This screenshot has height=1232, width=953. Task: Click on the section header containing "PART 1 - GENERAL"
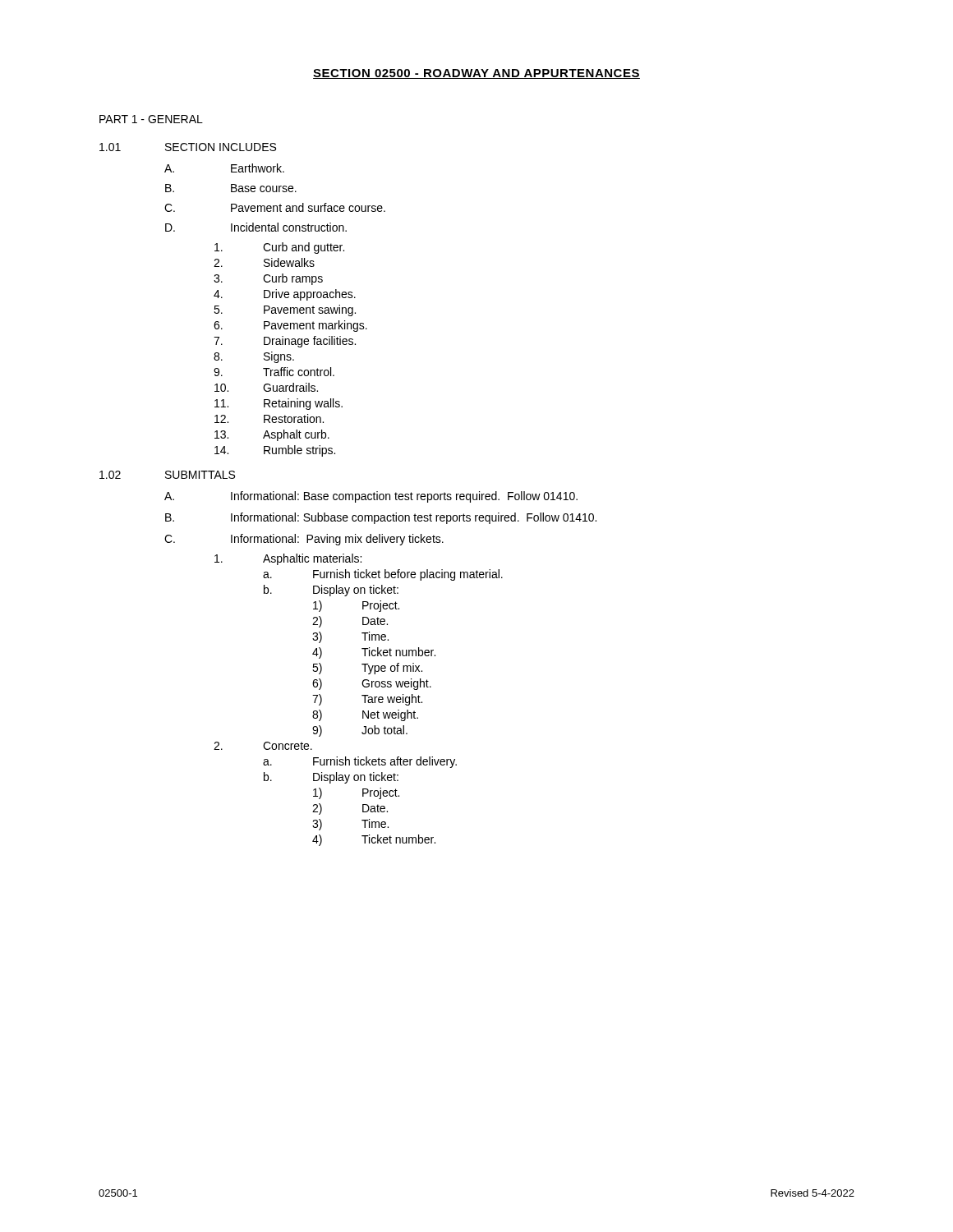click(x=151, y=119)
